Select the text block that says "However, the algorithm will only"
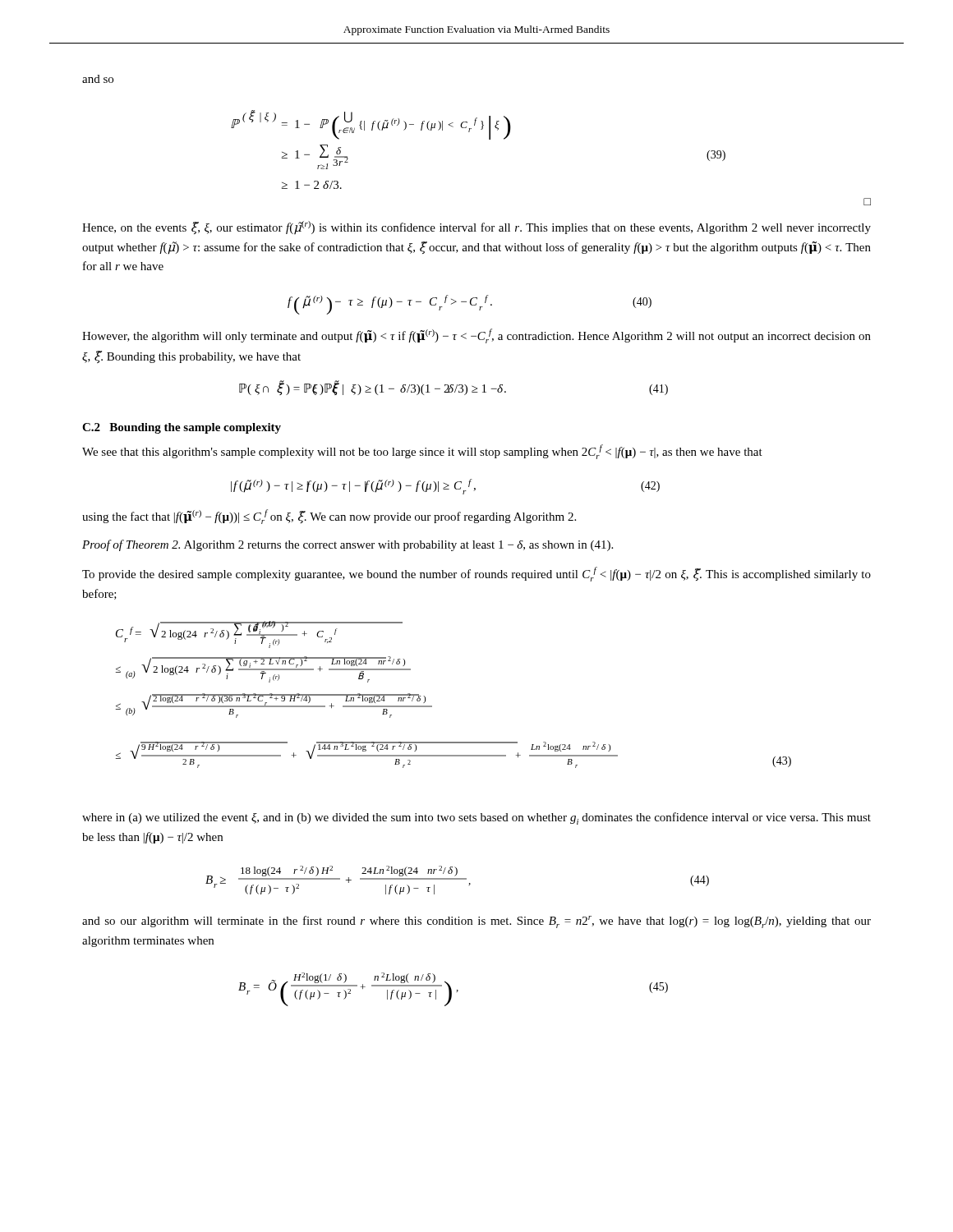The width and height of the screenshot is (953, 1232). click(x=476, y=345)
